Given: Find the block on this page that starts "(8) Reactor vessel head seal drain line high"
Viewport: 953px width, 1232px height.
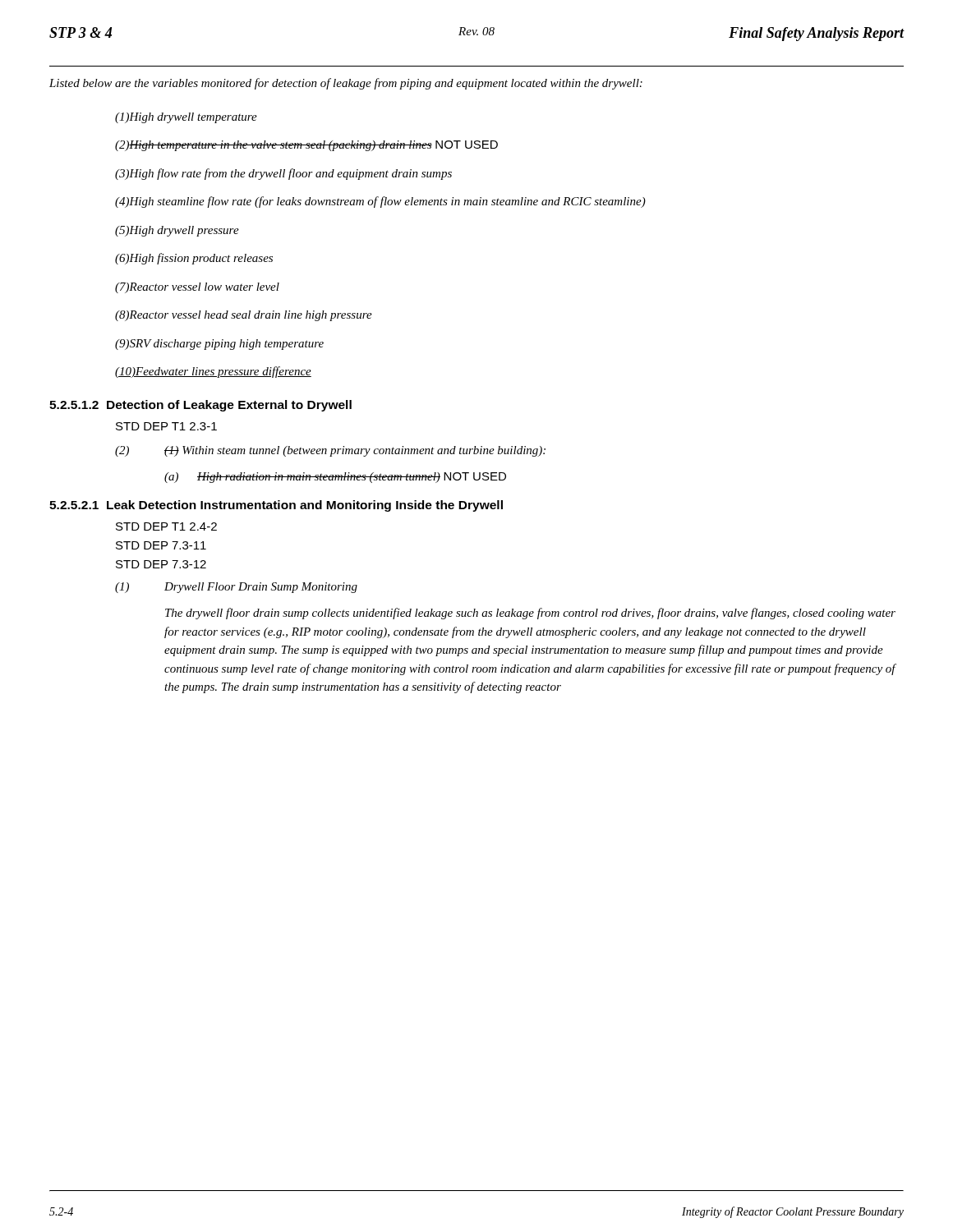Looking at the screenshot, I should coord(244,316).
